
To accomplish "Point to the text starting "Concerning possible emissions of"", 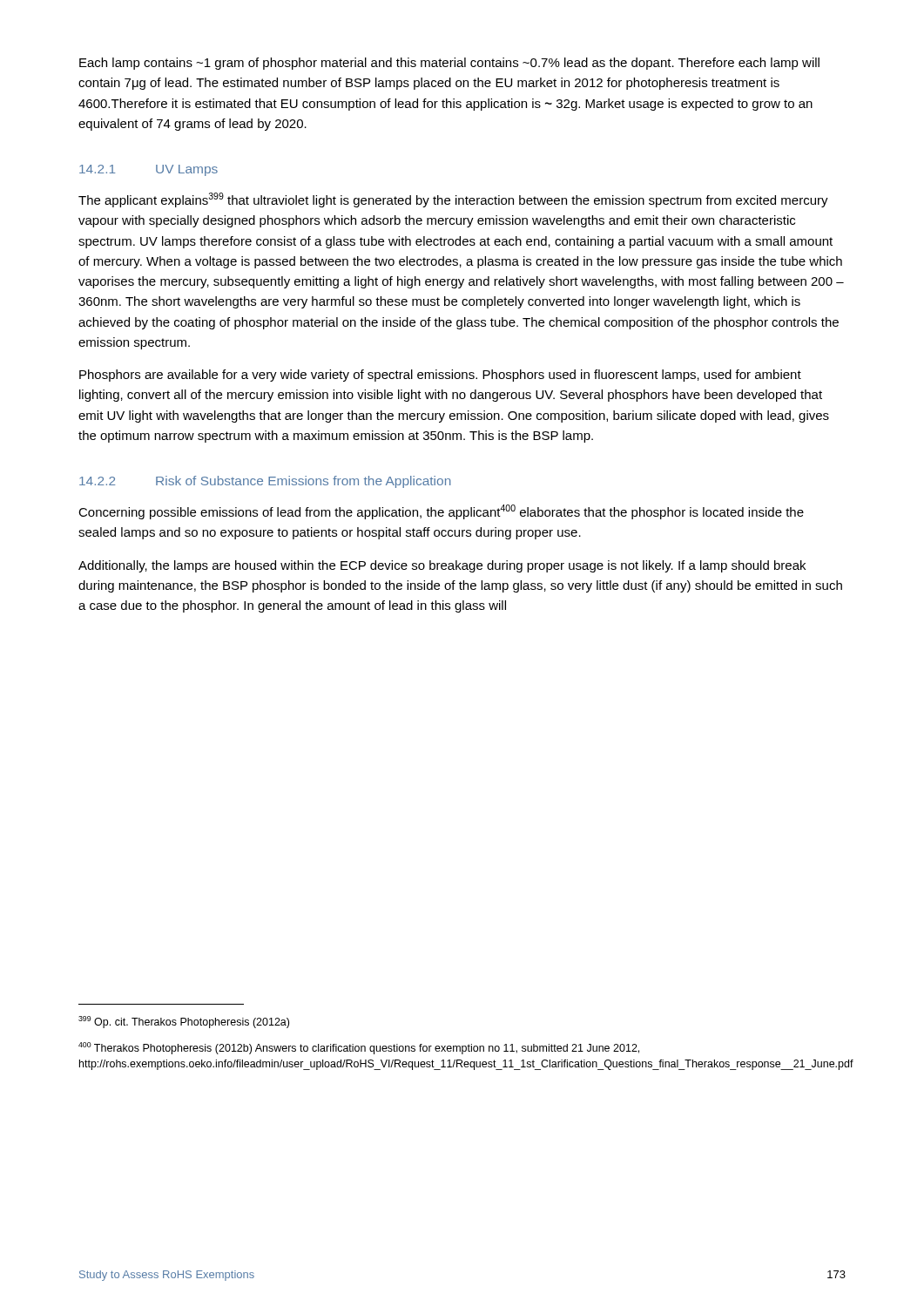I will [462, 522].
